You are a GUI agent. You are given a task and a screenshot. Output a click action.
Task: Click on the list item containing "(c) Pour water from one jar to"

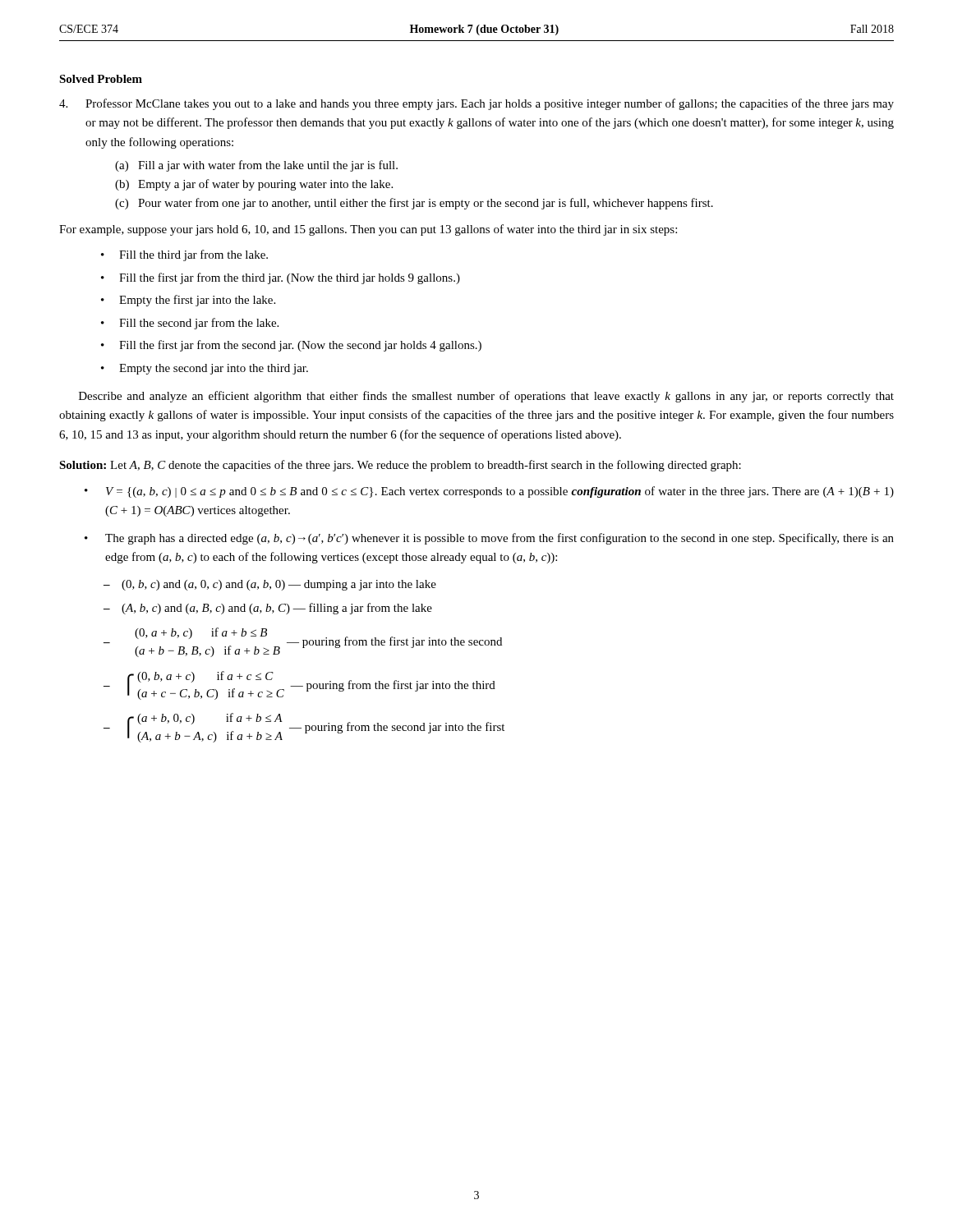[414, 203]
